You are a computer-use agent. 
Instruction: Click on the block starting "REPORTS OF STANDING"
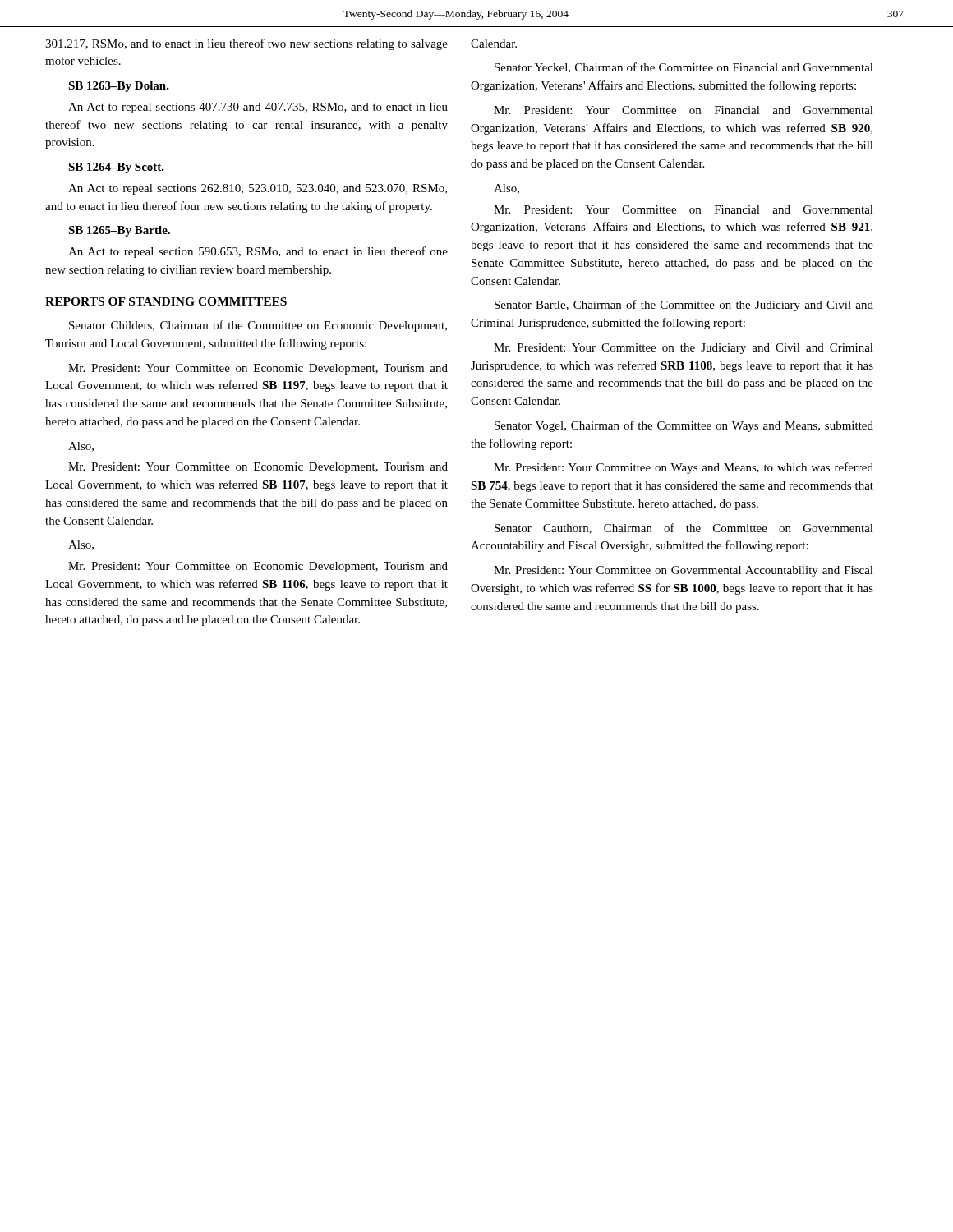tap(166, 301)
